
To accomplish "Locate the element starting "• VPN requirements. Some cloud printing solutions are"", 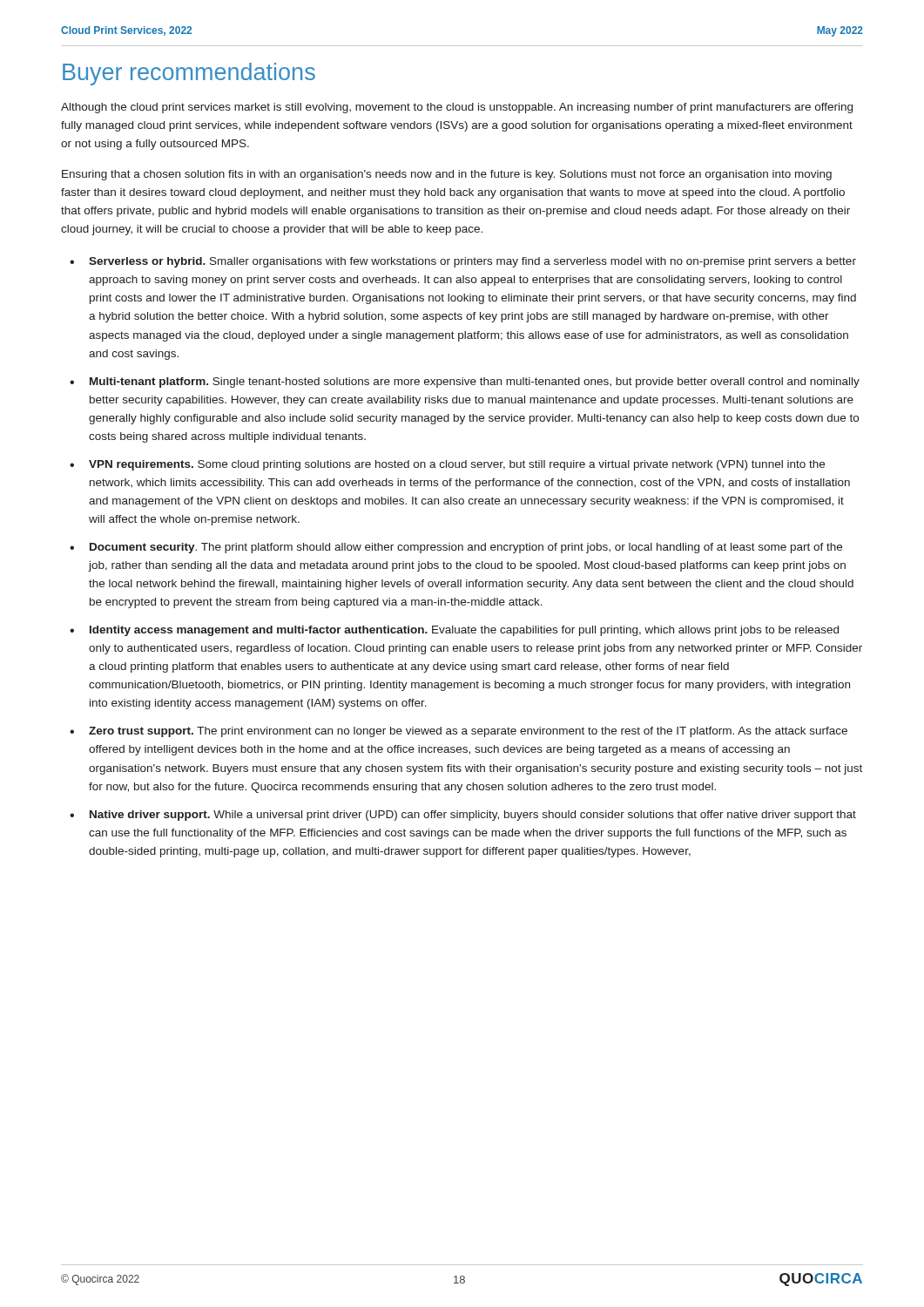I will (x=466, y=491).
